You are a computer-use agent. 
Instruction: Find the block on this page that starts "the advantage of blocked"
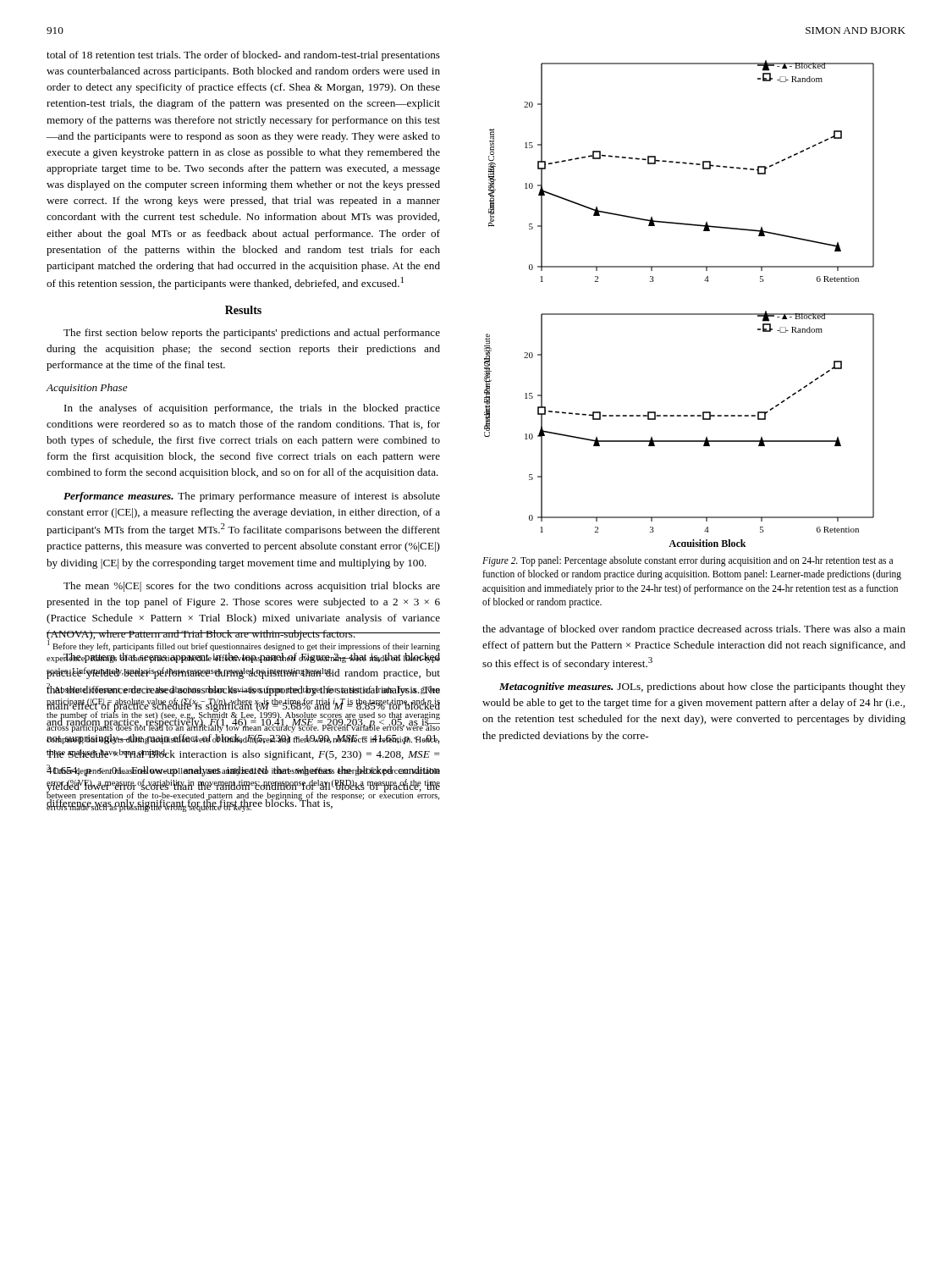694,646
